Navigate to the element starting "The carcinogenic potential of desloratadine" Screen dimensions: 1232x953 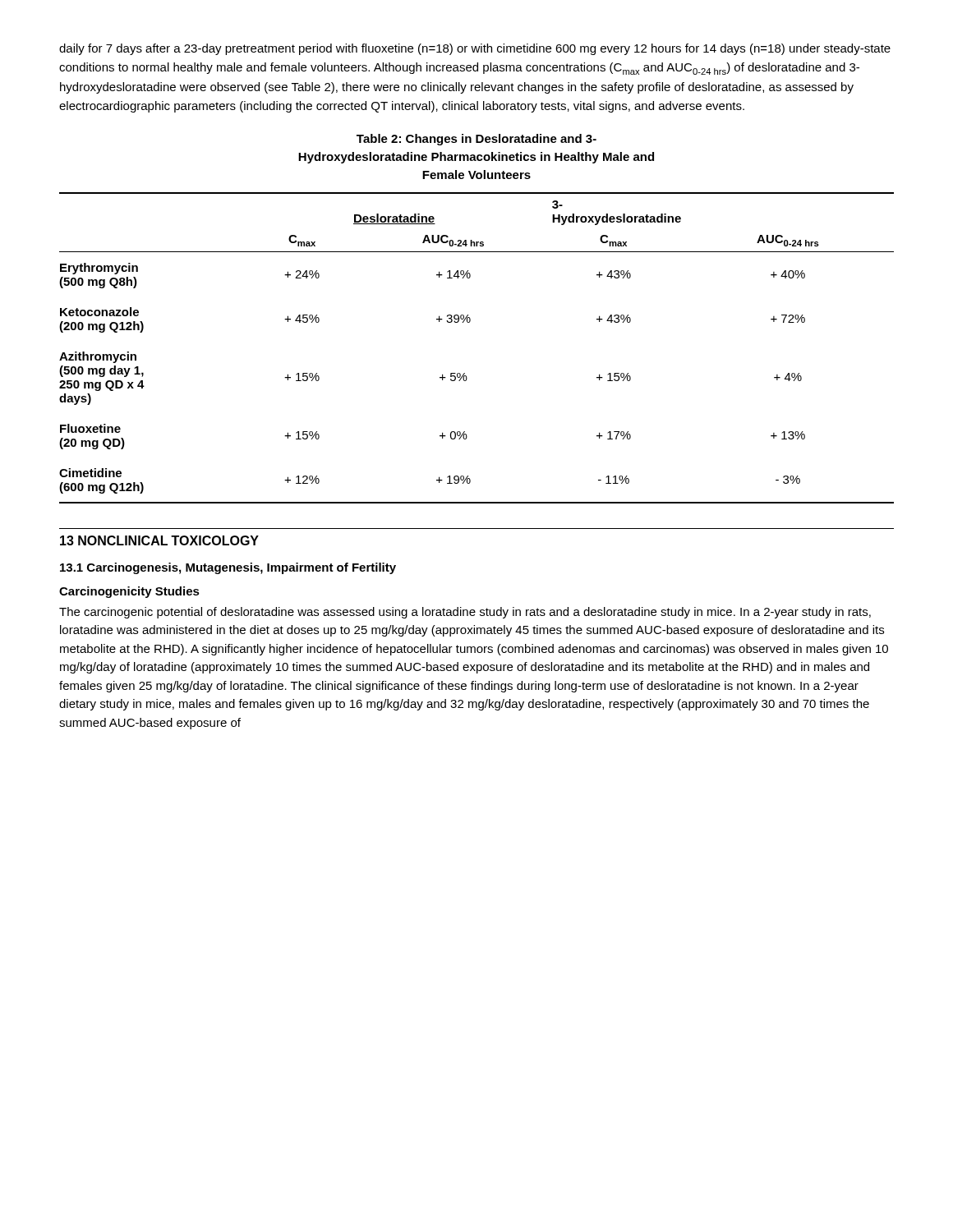[x=474, y=667]
